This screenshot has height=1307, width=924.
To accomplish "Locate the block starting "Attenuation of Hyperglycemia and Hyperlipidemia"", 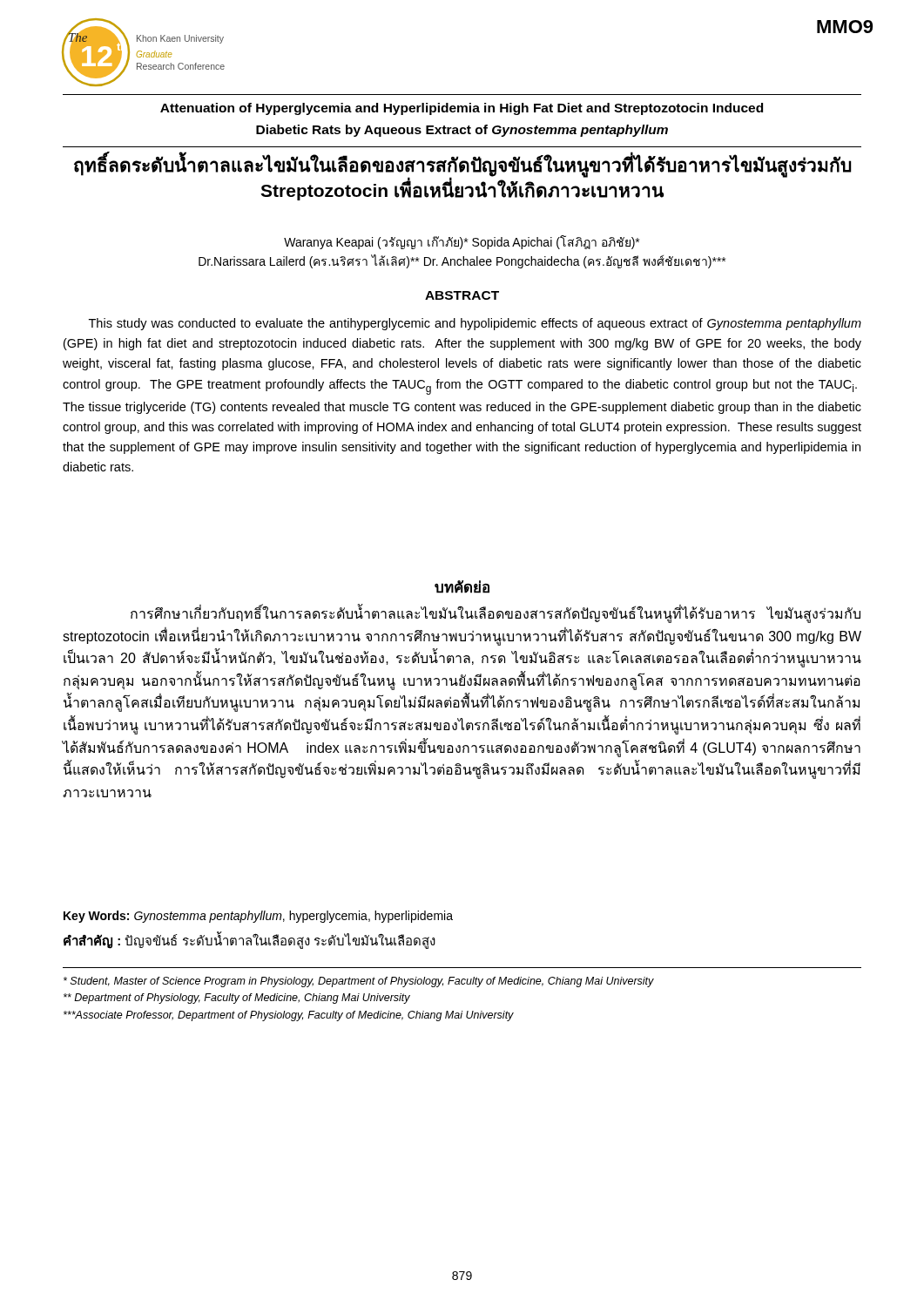I will tap(462, 108).
